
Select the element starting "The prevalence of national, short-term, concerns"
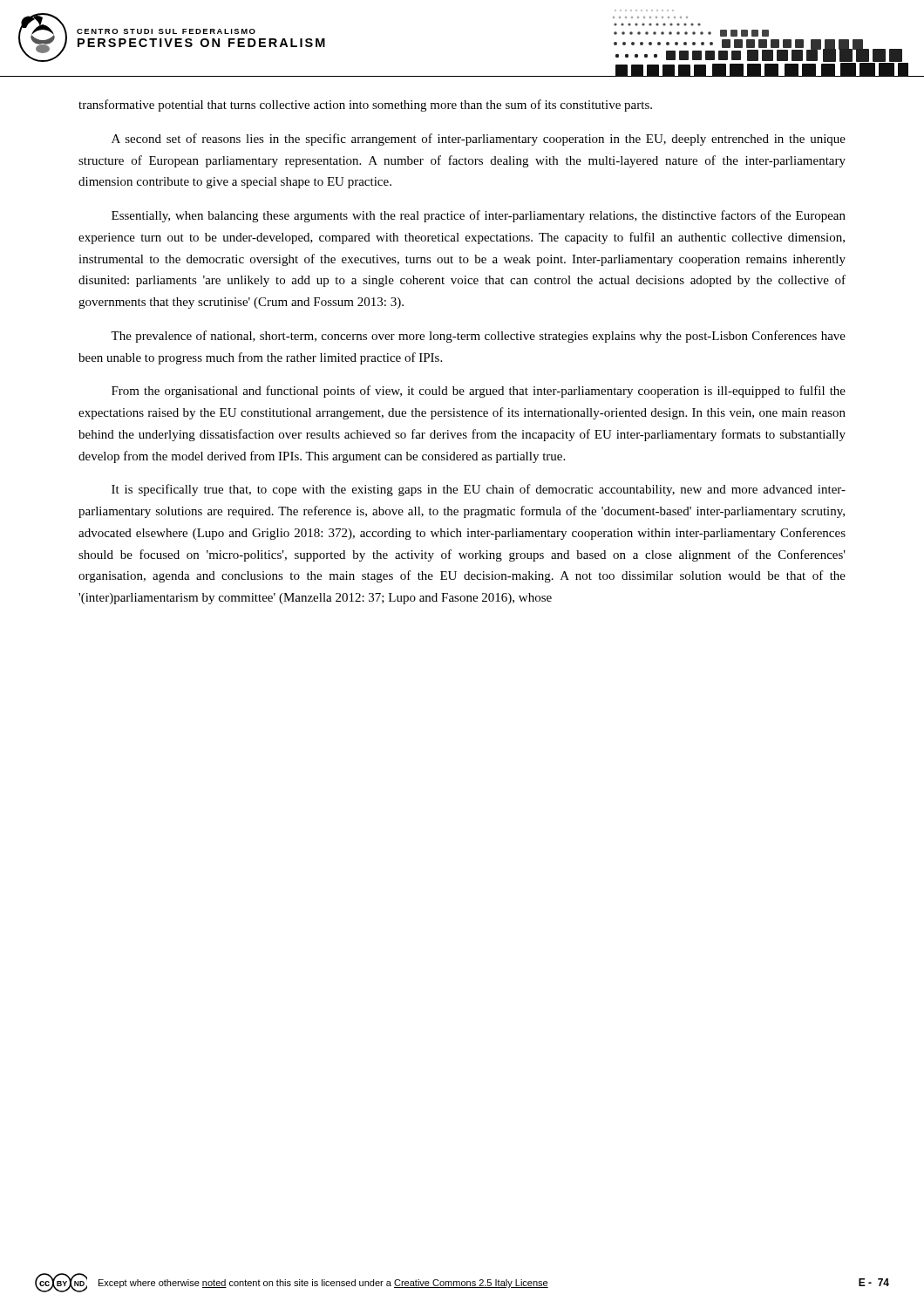[x=462, y=346]
